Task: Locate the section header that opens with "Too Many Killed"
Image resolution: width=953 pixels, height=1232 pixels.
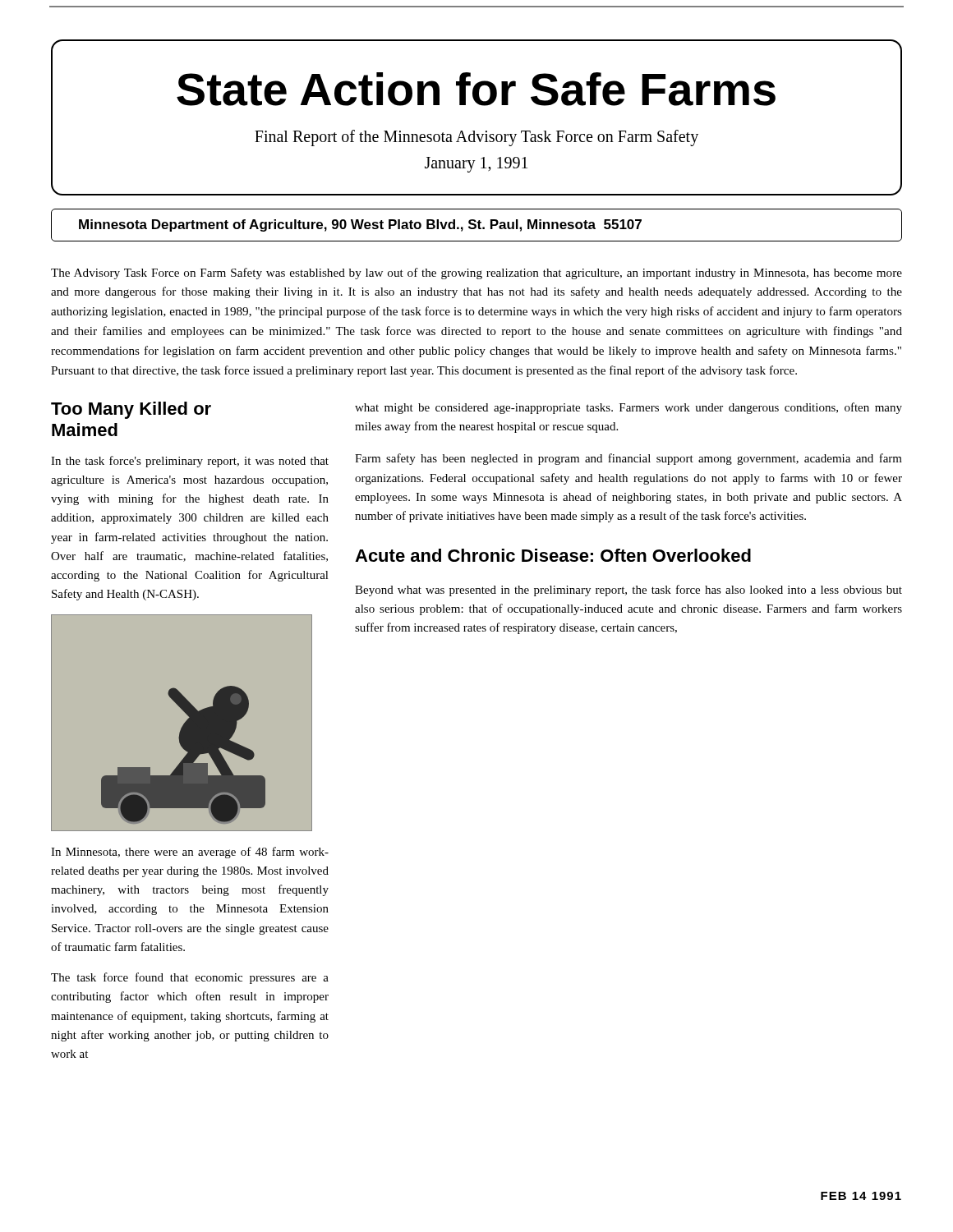Action: (131, 419)
